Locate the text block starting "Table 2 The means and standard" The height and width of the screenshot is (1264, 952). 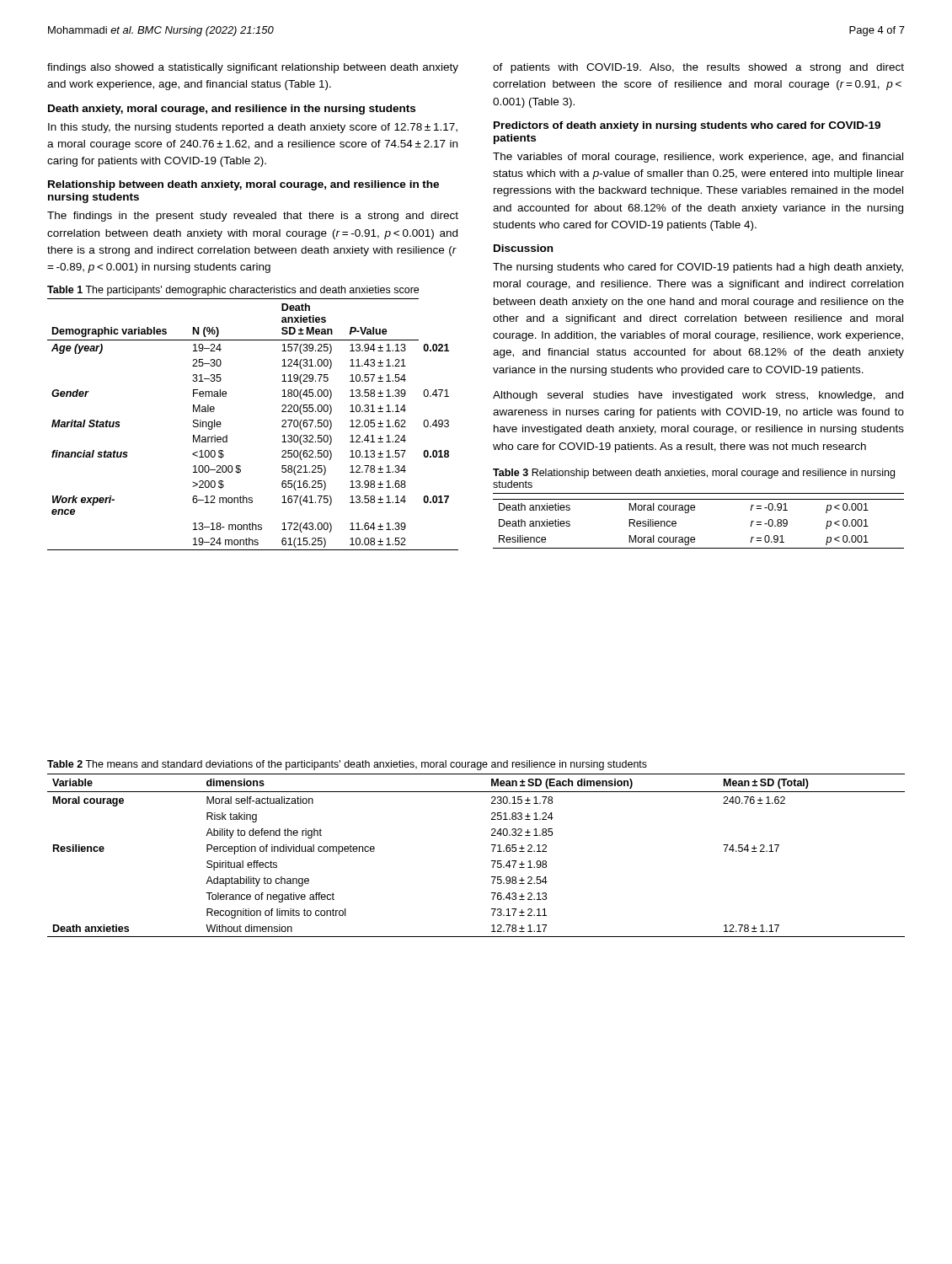pyautogui.click(x=347, y=764)
